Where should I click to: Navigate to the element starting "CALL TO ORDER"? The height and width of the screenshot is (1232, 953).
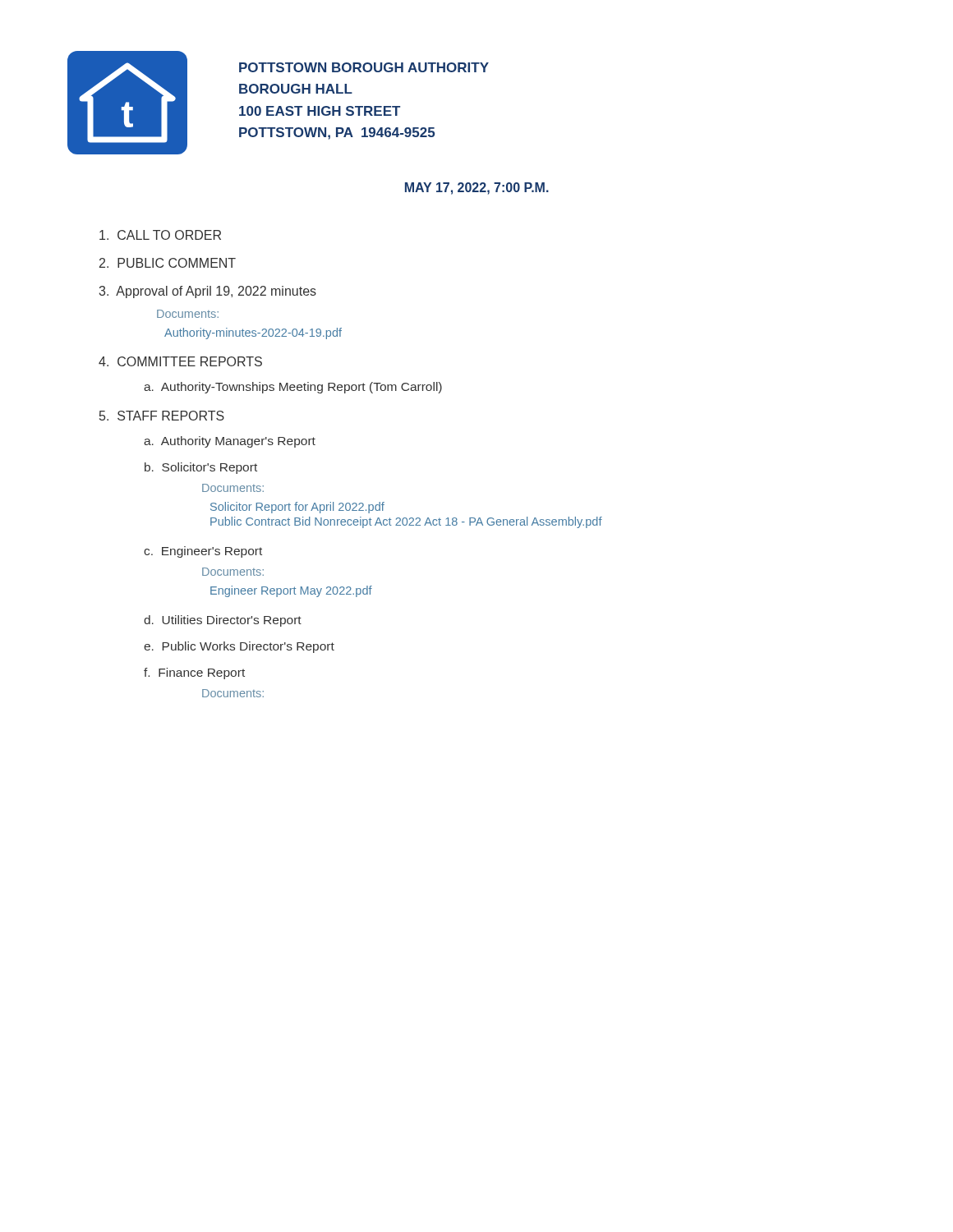(x=160, y=235)
